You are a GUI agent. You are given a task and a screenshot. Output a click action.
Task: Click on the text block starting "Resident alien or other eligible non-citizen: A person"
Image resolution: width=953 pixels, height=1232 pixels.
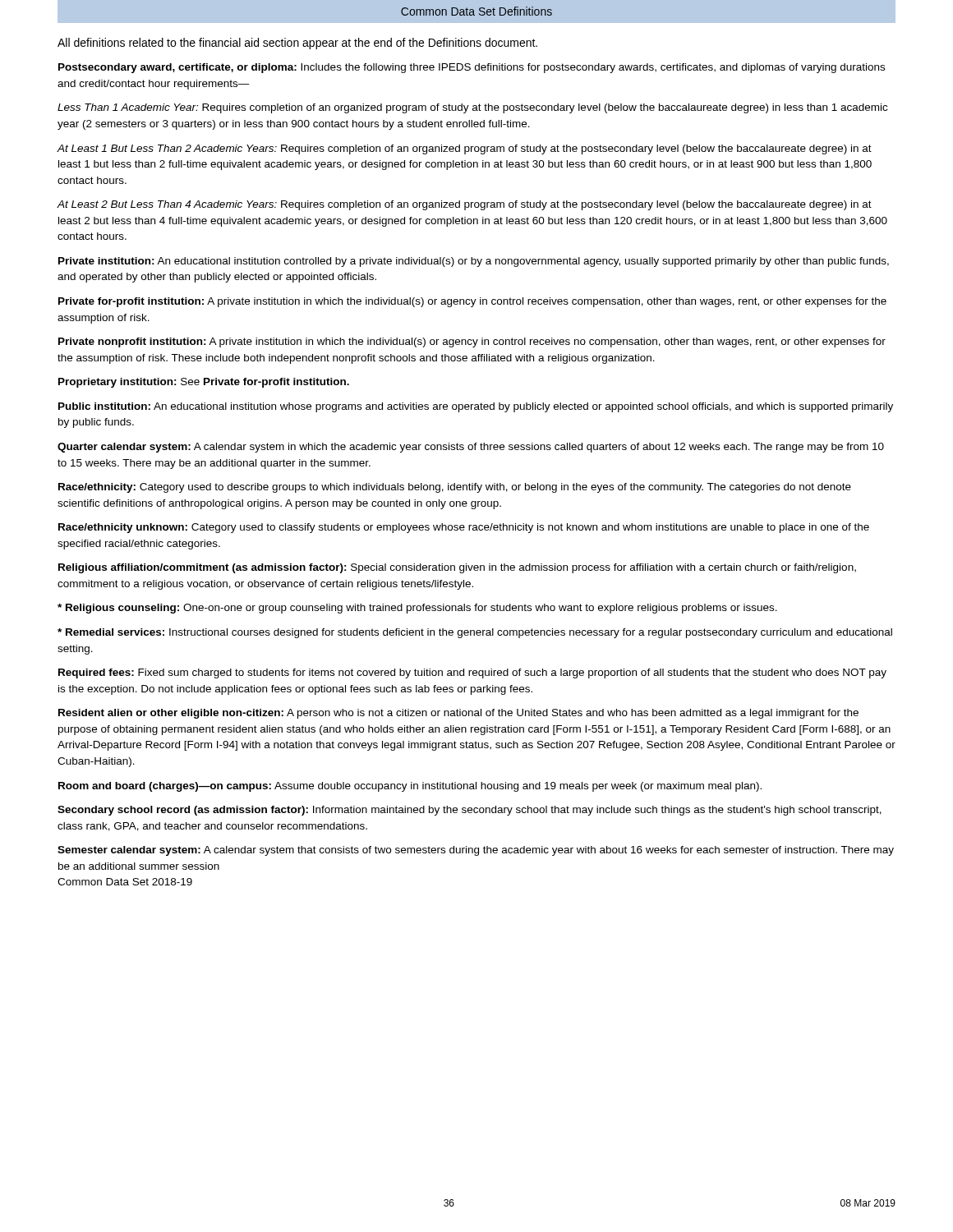coord(476,737)
